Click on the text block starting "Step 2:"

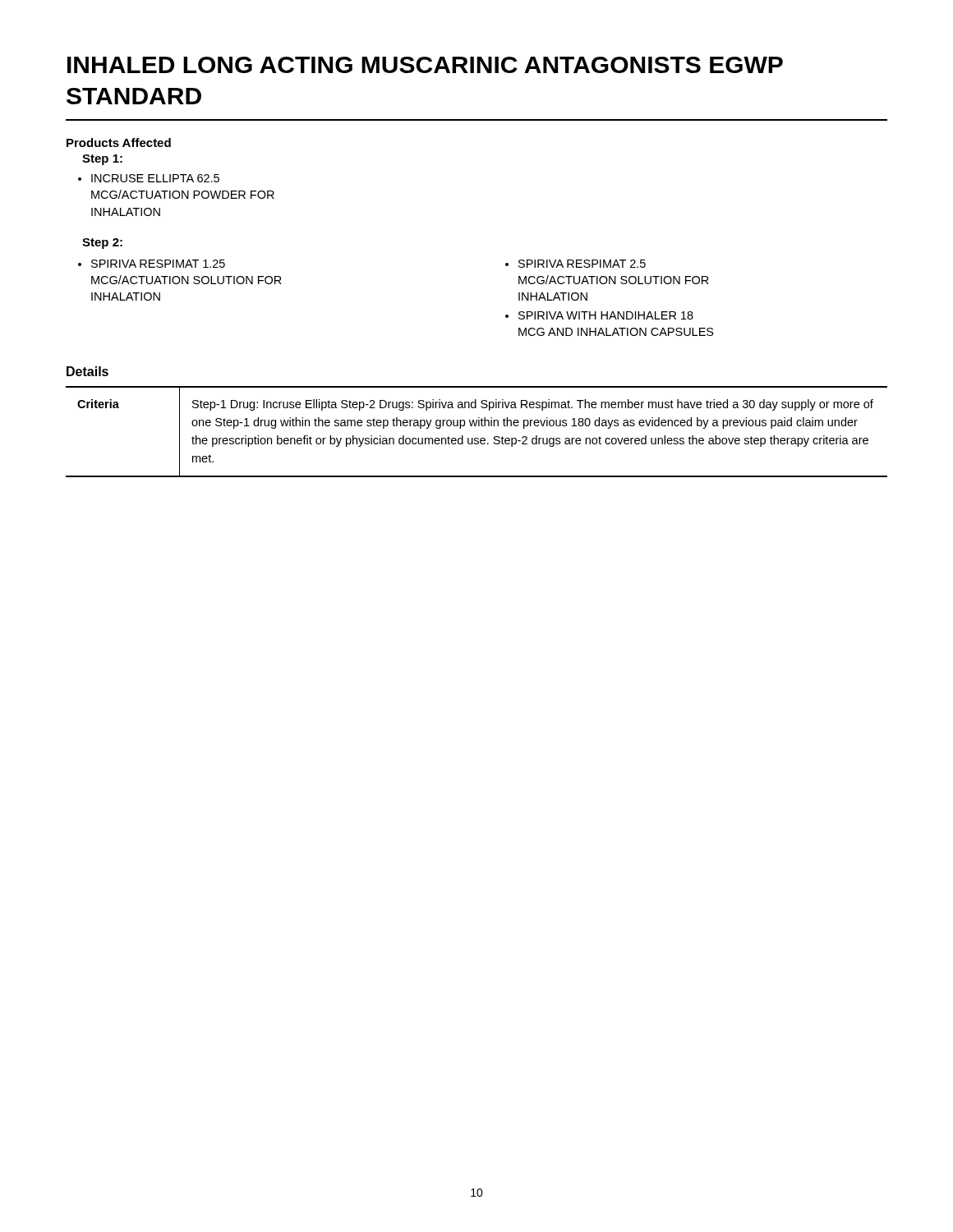tap(102, 244)
